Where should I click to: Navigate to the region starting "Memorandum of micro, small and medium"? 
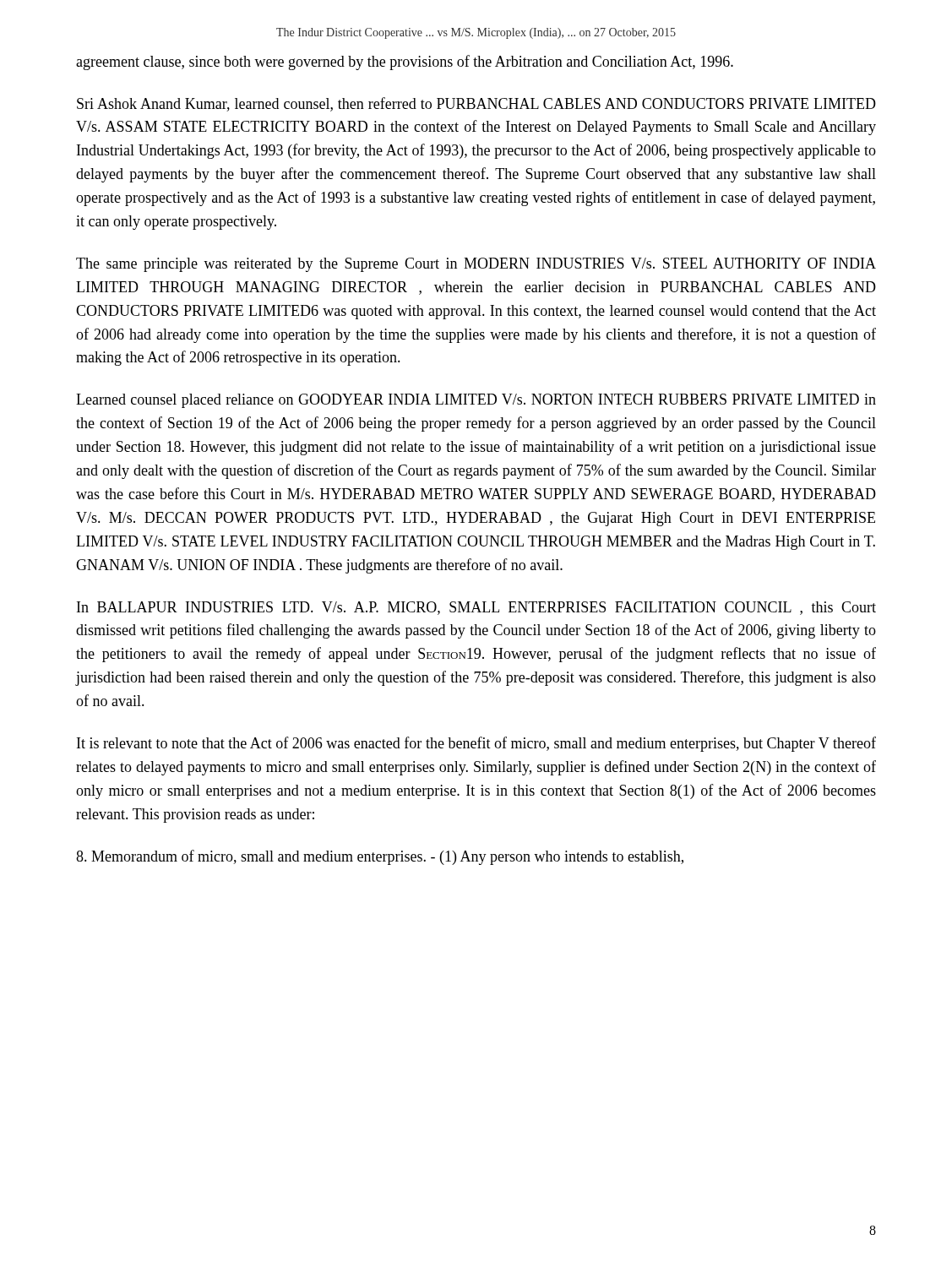380,856
